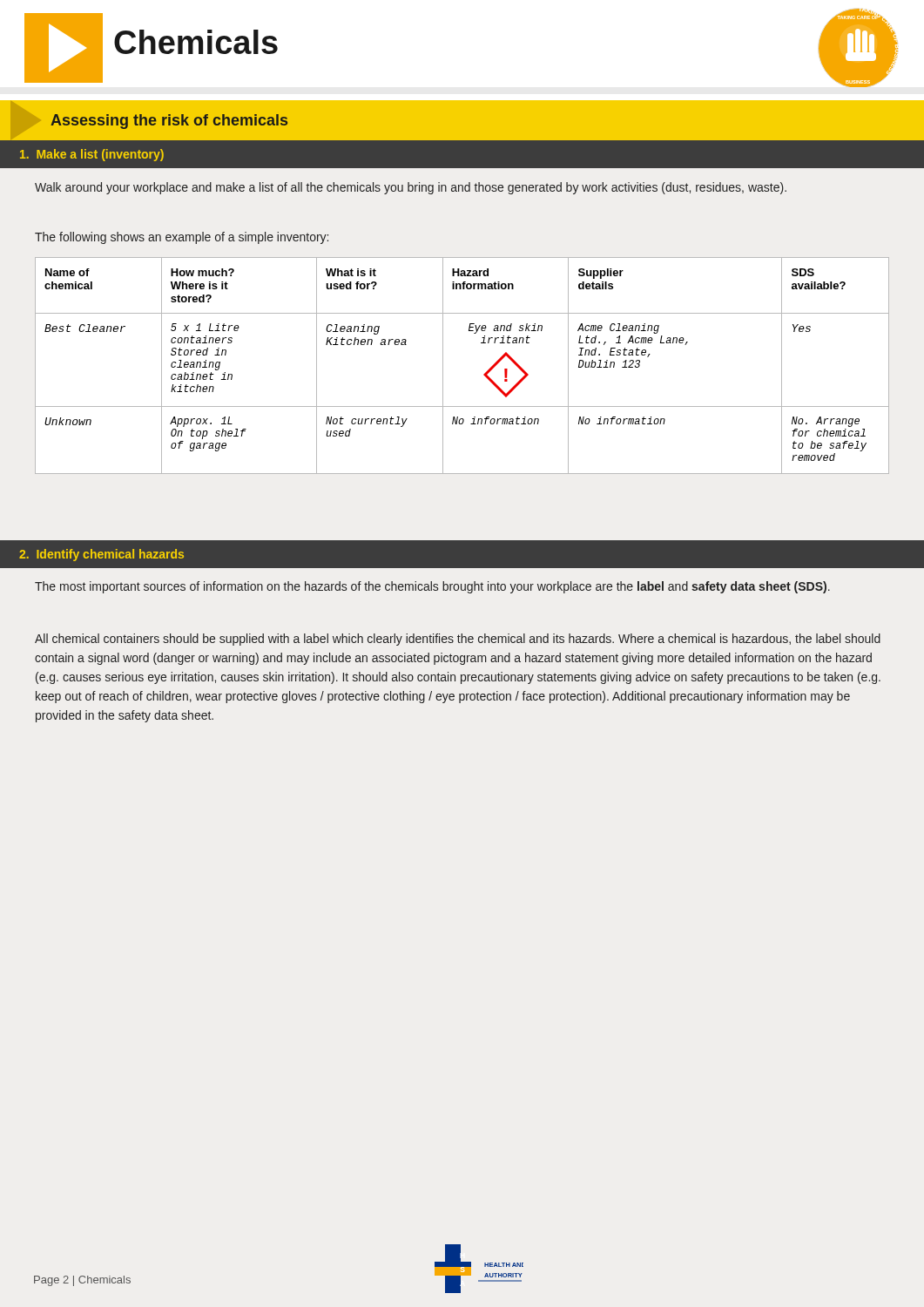This screenshot has width=924, height=1307.
Task: Locate the text starting "Walk around your workplace and make"
Action: (x=411, y=187)
